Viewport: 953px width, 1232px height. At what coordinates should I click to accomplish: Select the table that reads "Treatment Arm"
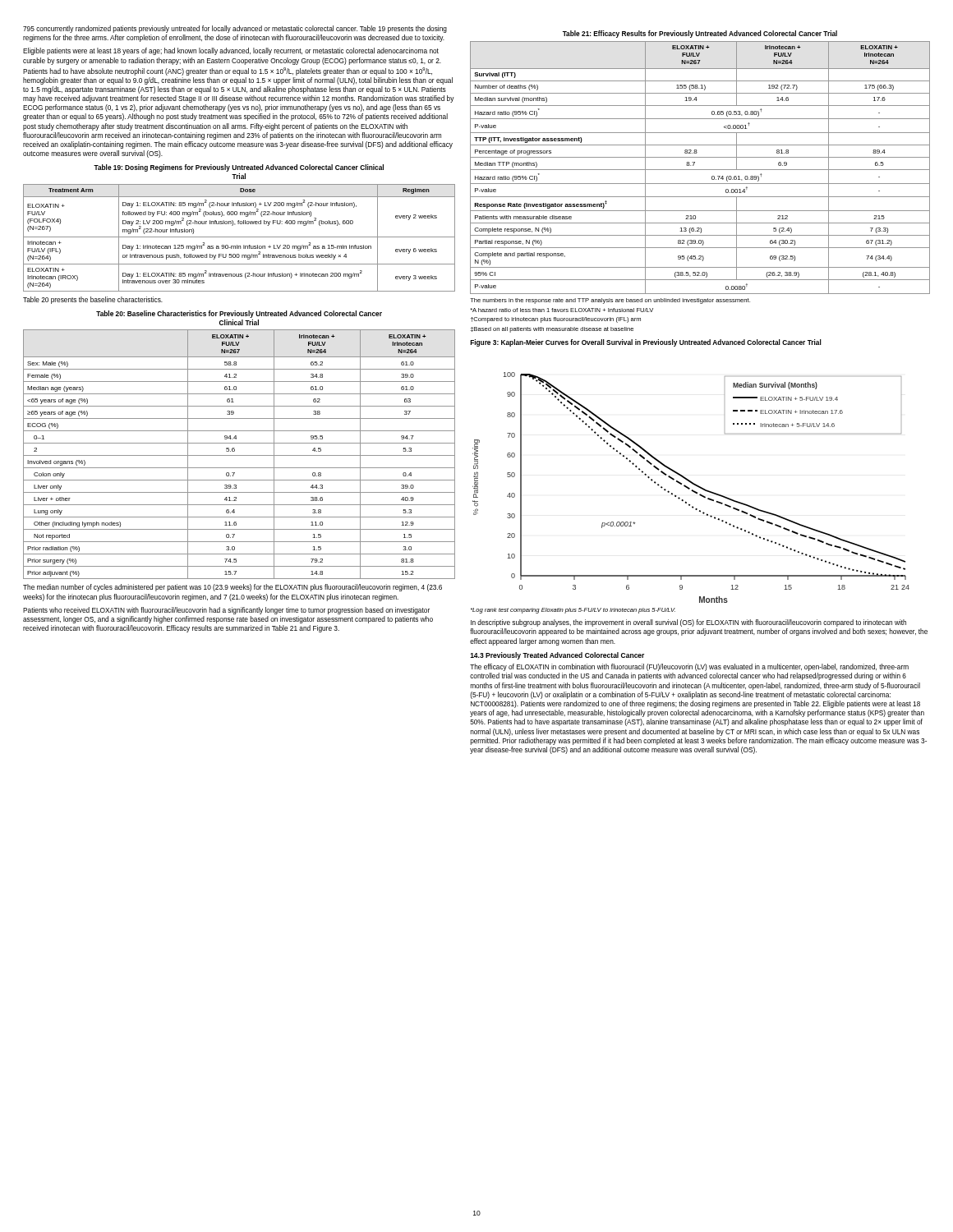click(239, 238)
